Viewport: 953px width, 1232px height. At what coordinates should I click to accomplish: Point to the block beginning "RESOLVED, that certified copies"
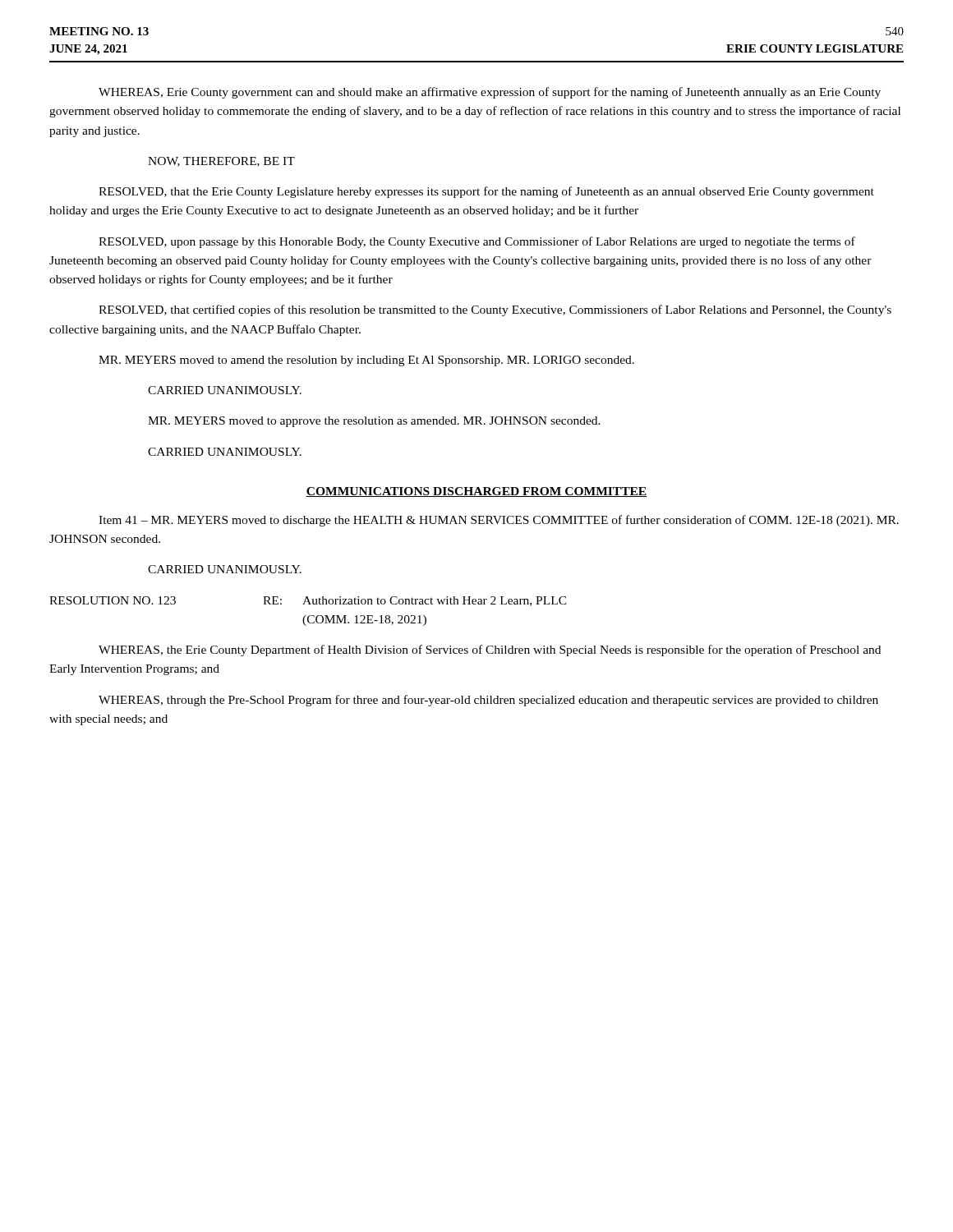476,319
